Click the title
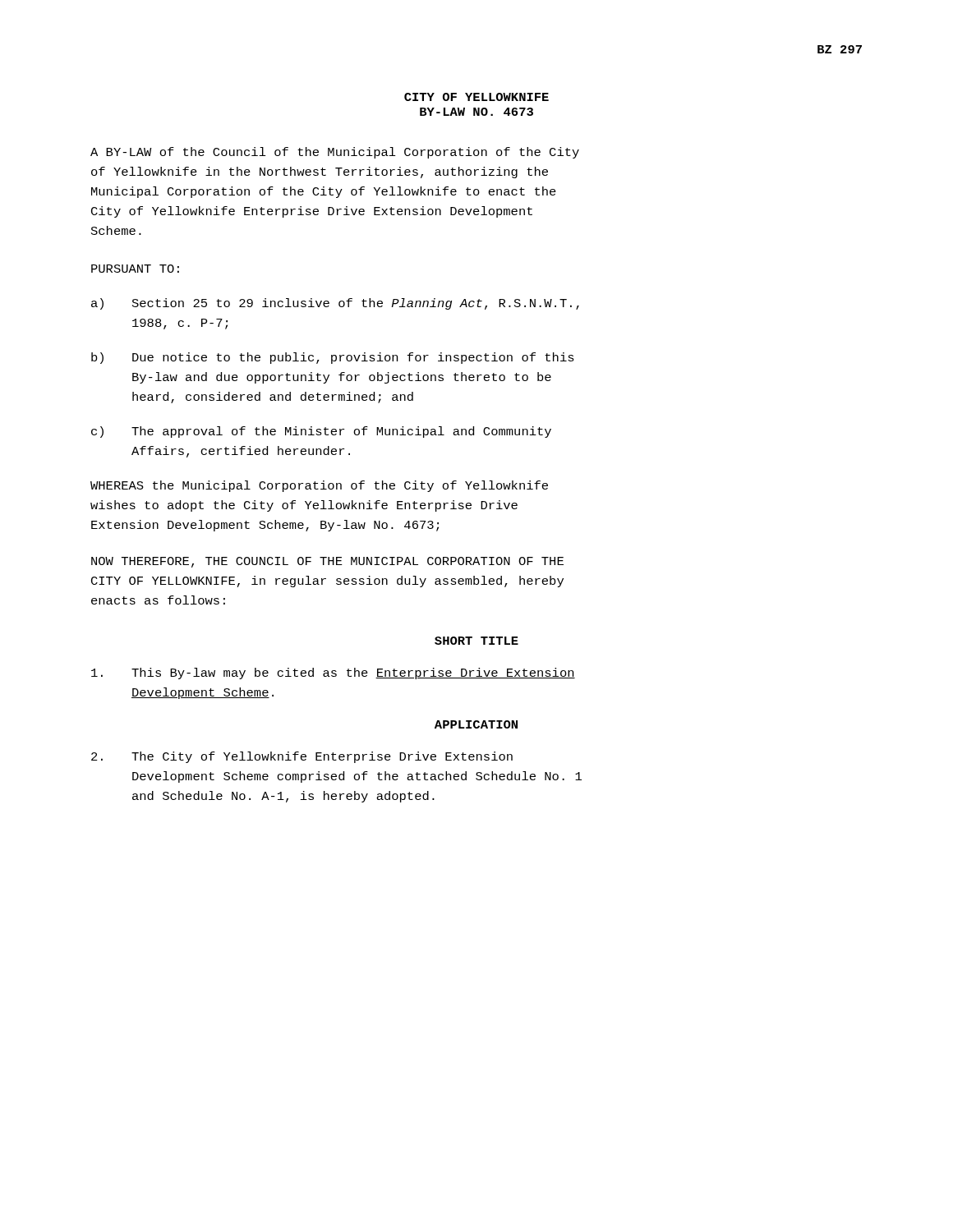Screen dimensions: 1232x953 (x=476, y=105)
